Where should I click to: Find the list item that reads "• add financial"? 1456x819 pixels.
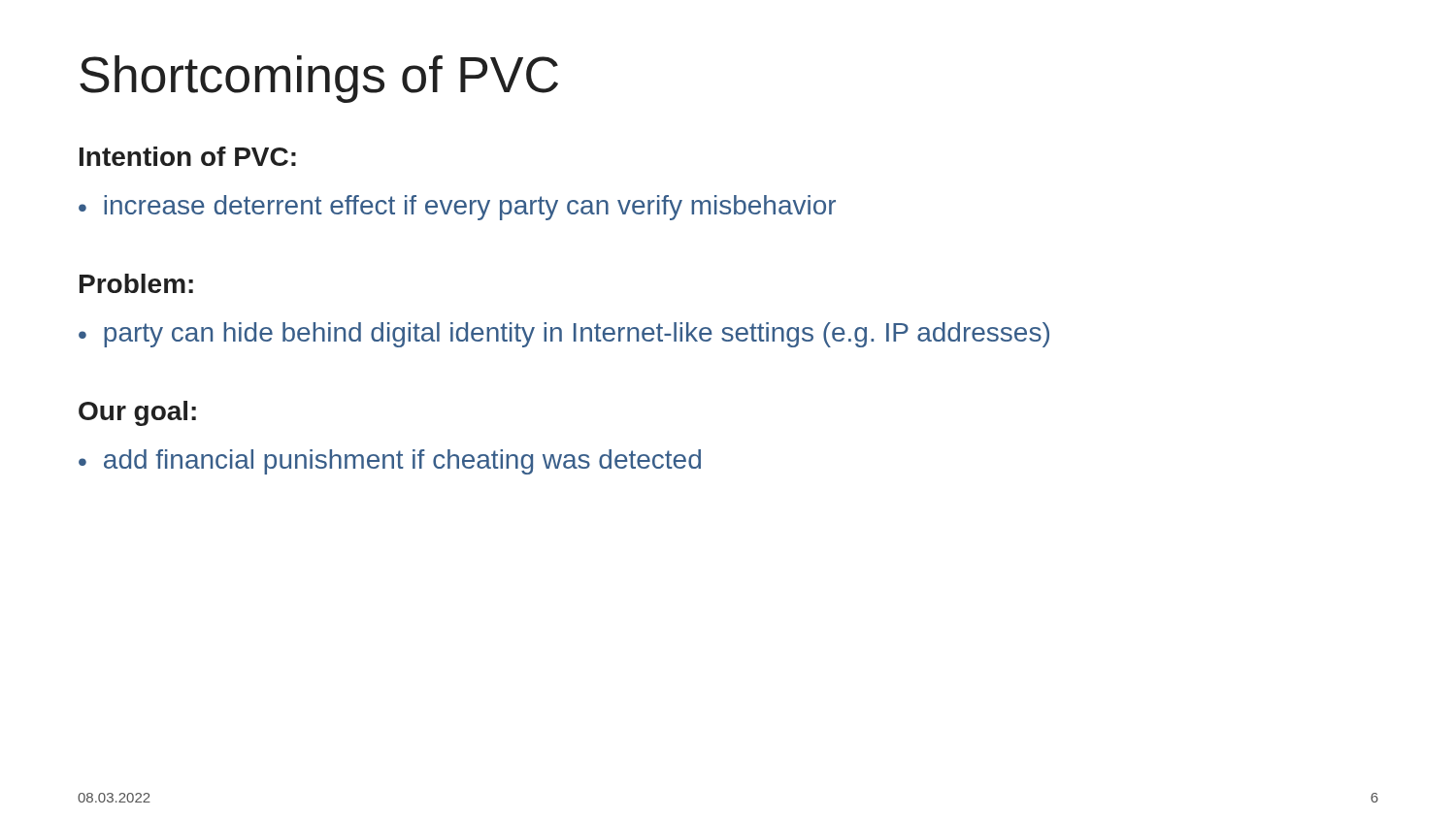tap(390, 461)
